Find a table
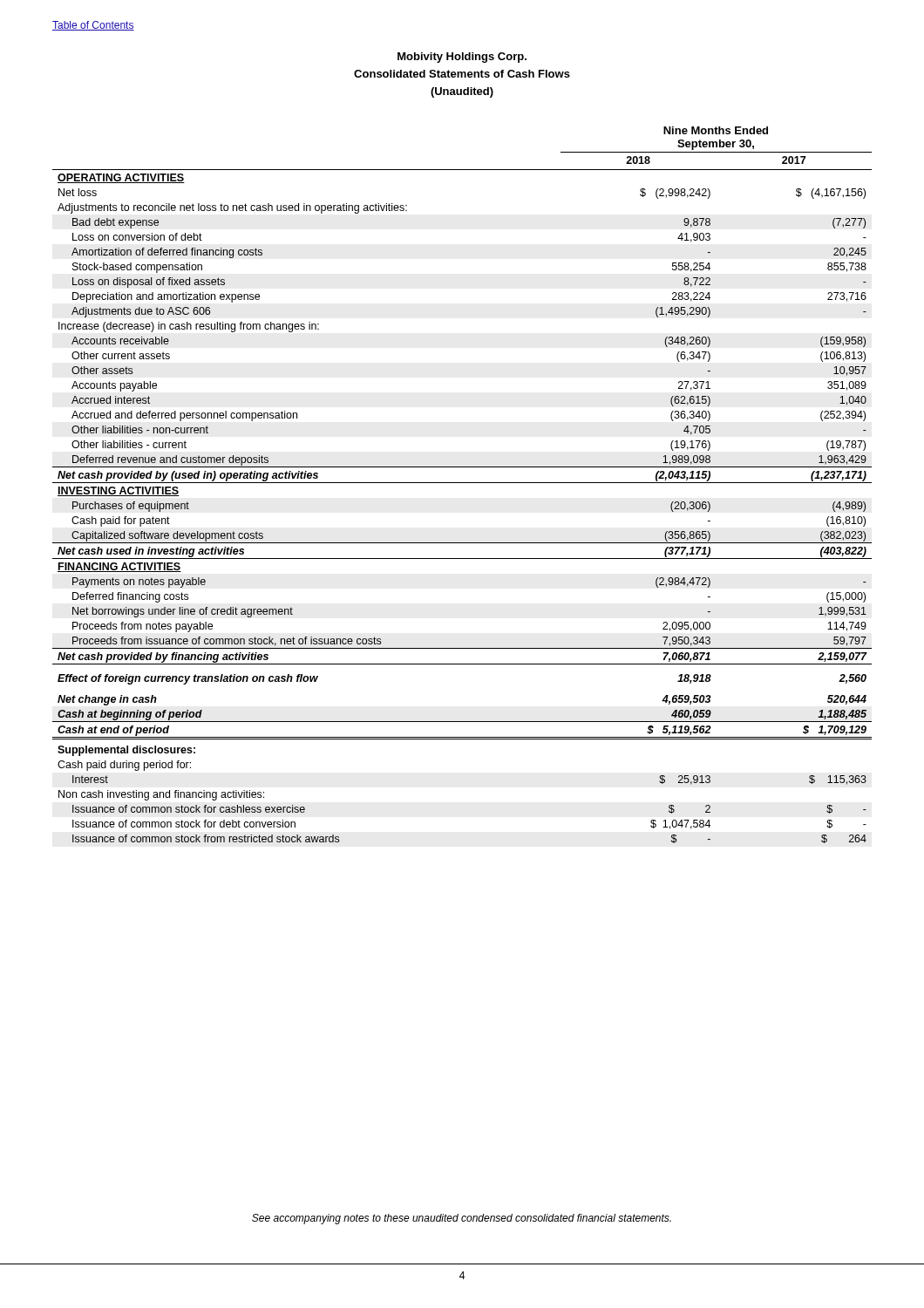 (462, 484)
